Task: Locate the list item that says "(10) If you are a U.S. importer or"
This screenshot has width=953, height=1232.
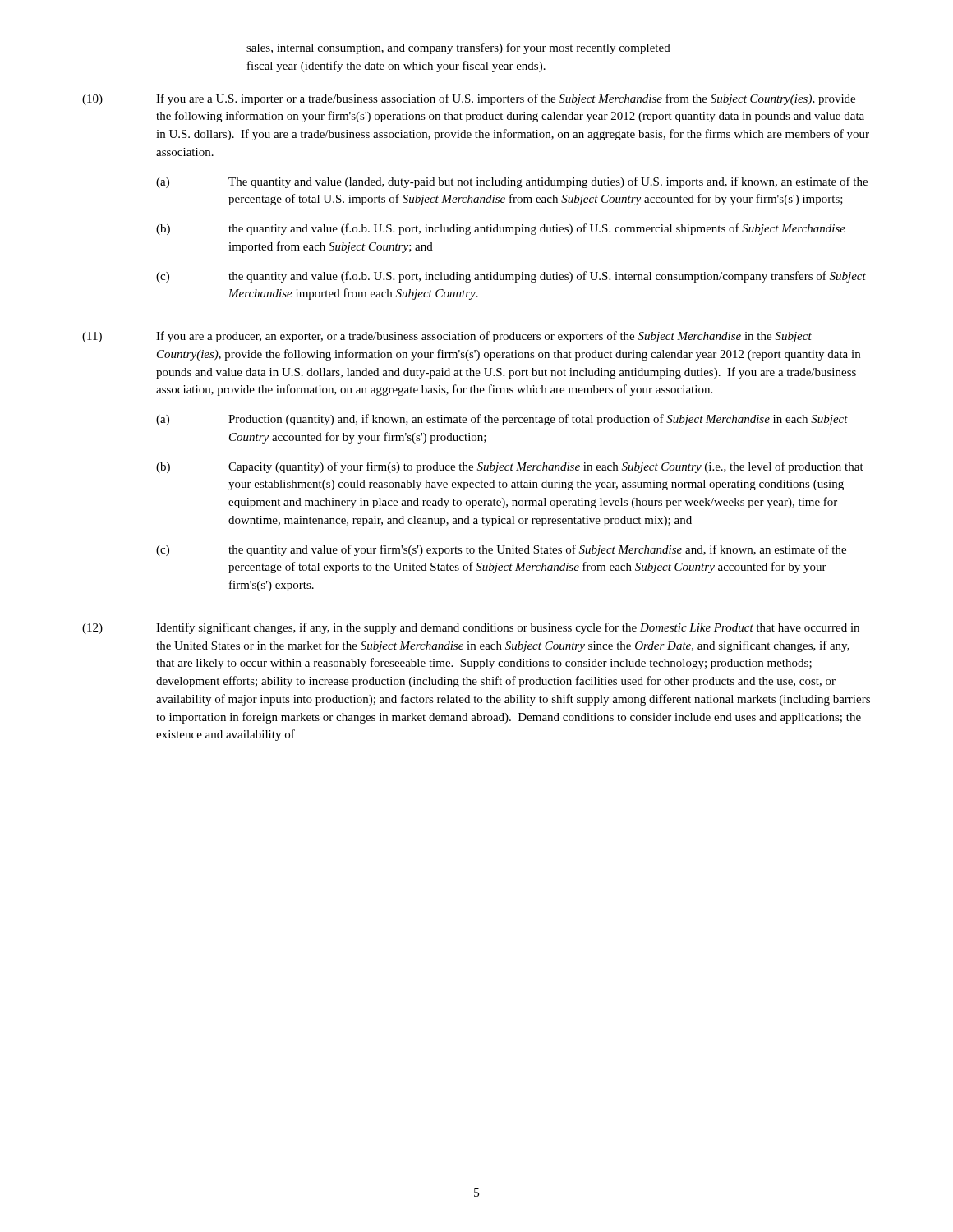Action: pyautogui.click(x=476, y=202)
